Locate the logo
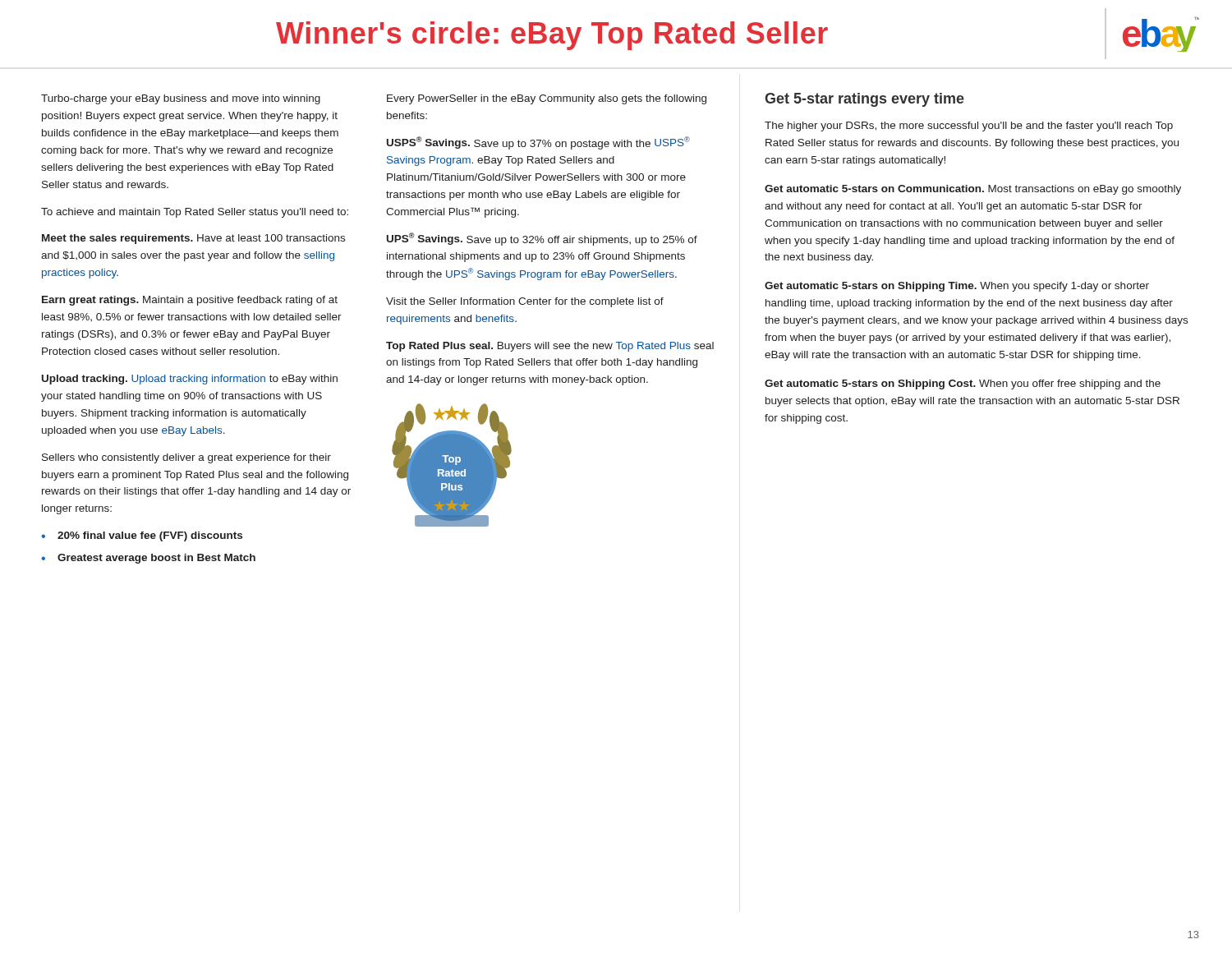This screenshot has width=1232, height=953. [x=1177, y=34]
